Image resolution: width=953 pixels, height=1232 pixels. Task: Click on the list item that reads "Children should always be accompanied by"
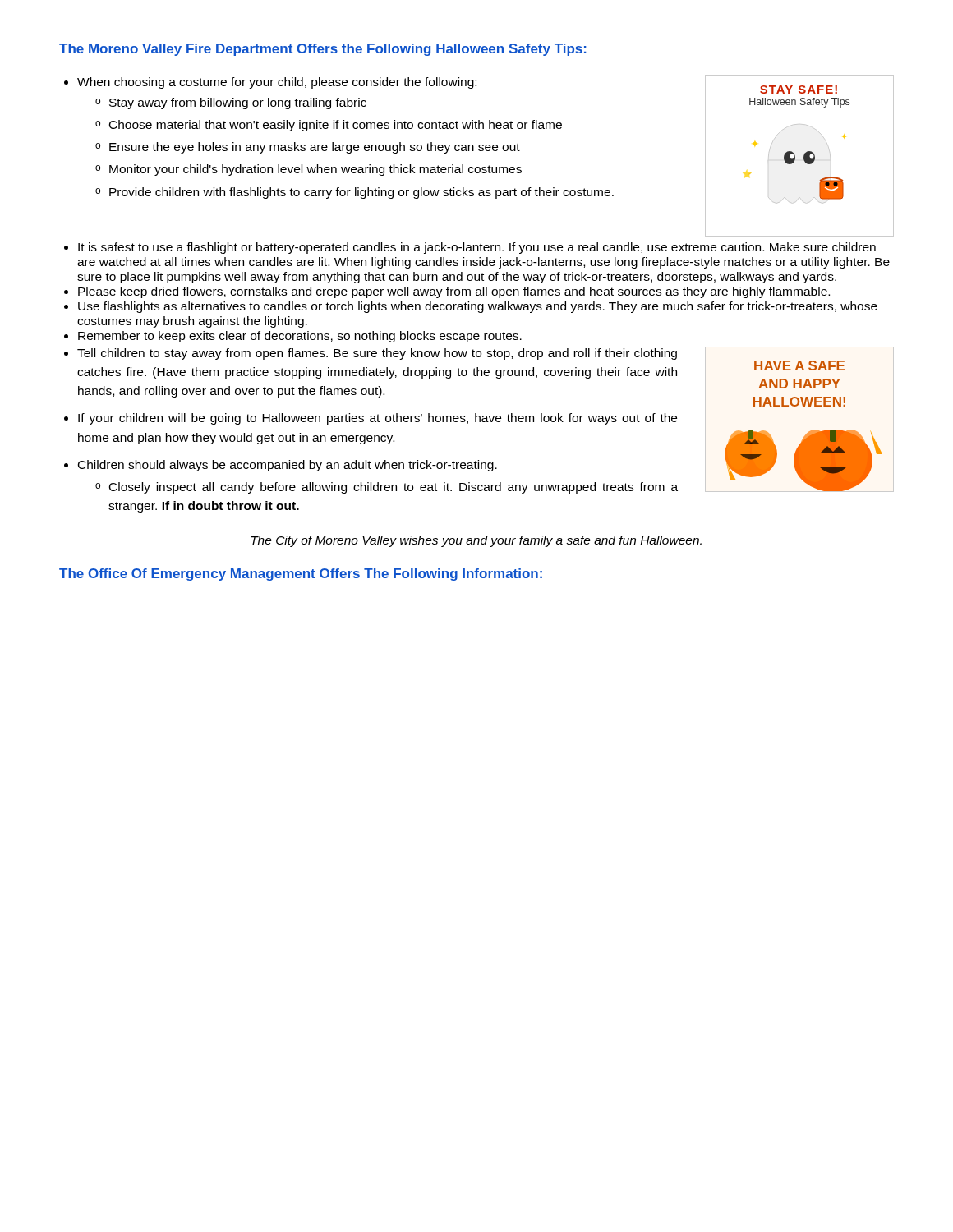tap(377, 485)
